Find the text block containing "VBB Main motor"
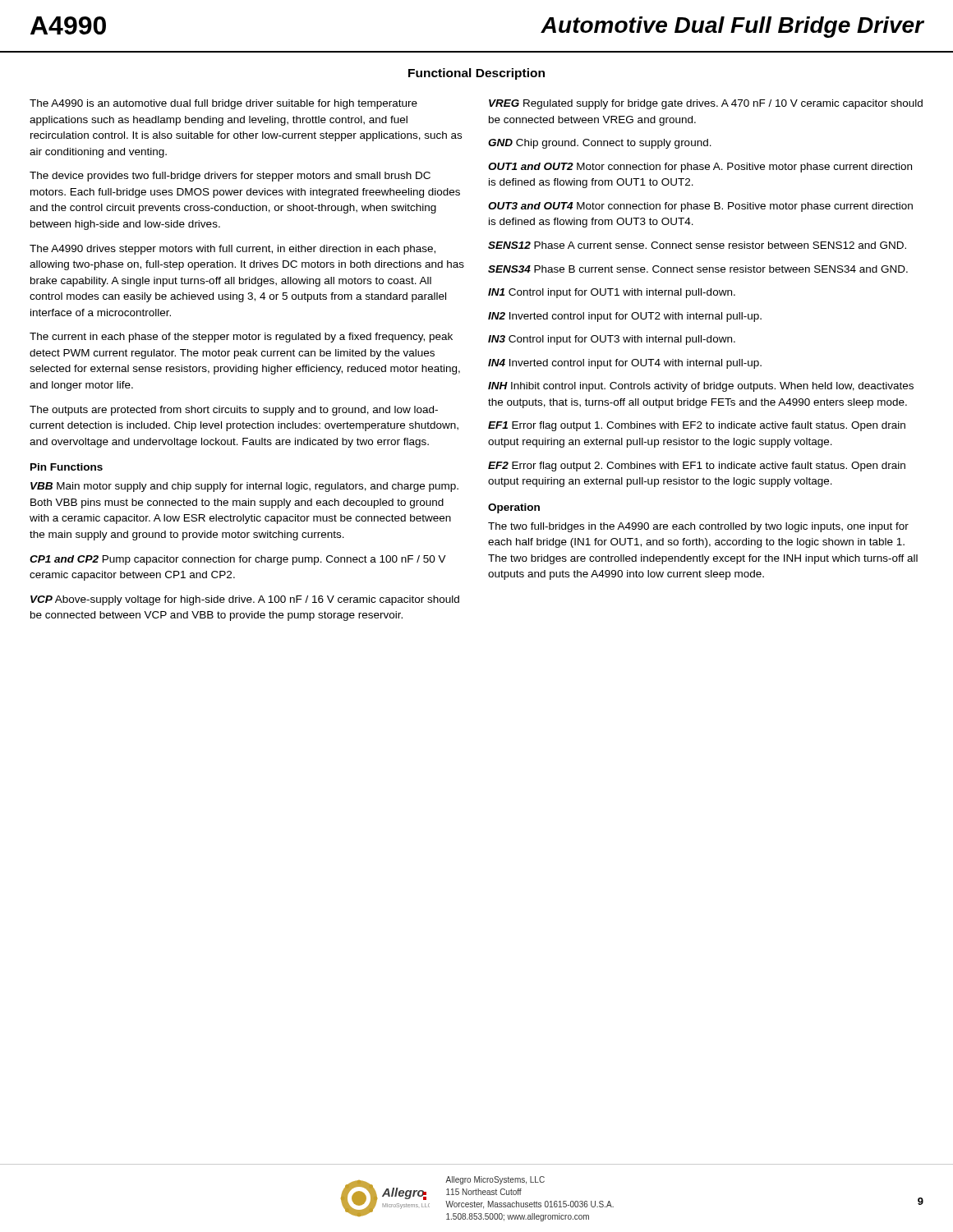This screenshot has width=953, height=1232. click(244, 510)
